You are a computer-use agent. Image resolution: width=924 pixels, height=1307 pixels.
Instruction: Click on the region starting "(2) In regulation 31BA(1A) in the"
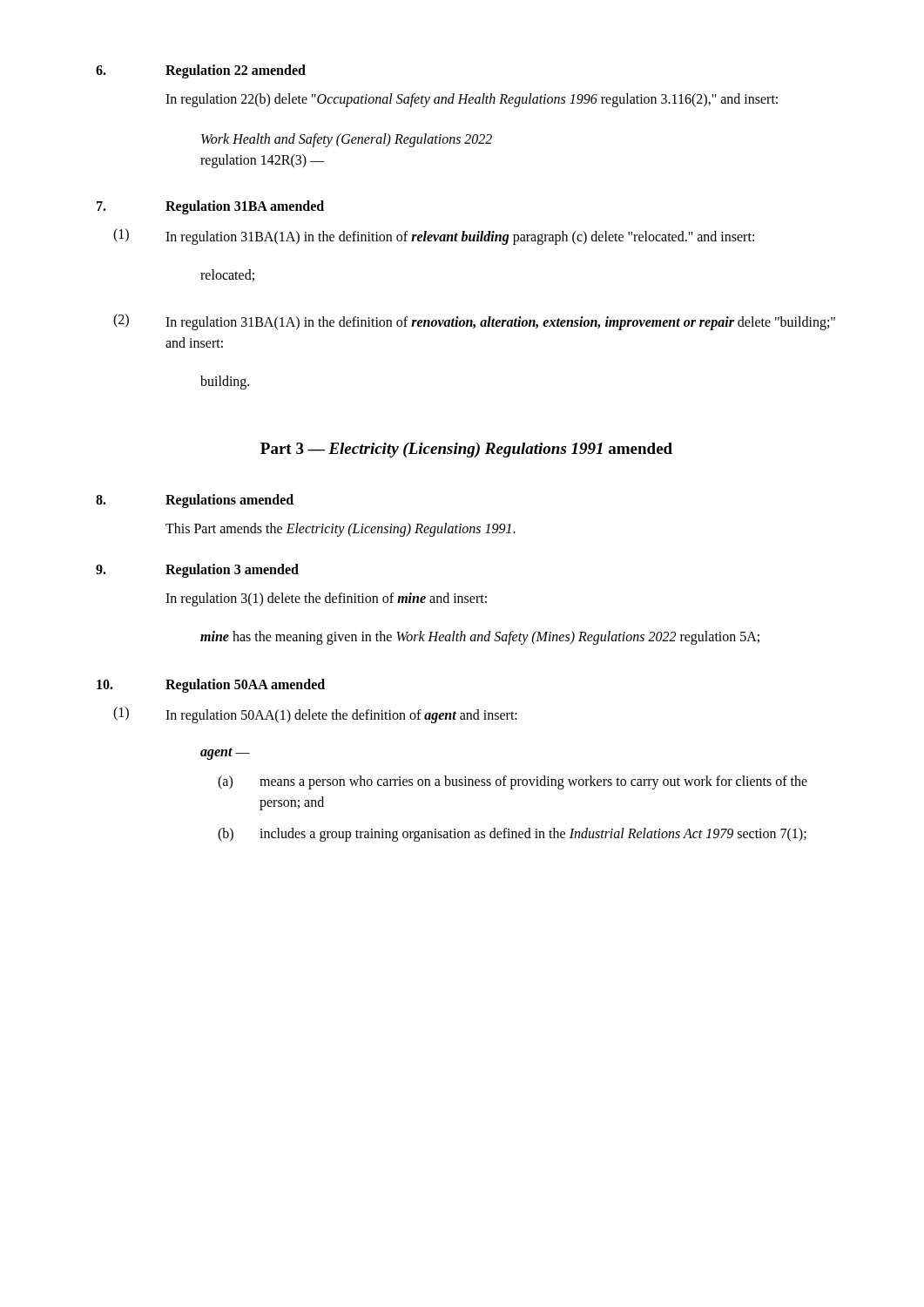475,333
